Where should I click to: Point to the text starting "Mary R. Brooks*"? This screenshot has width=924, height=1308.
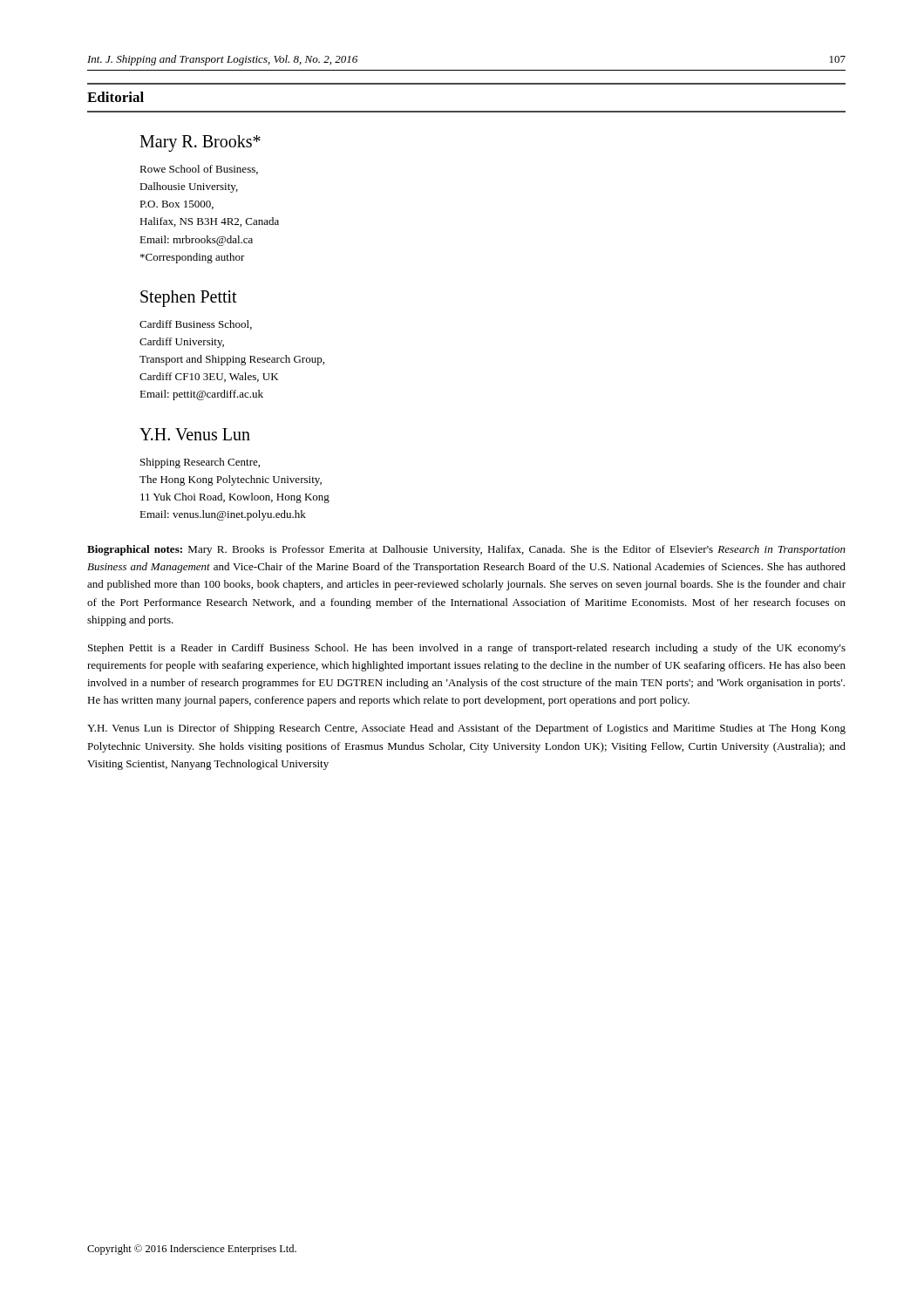pyautogui.click(x=200, y=141)
